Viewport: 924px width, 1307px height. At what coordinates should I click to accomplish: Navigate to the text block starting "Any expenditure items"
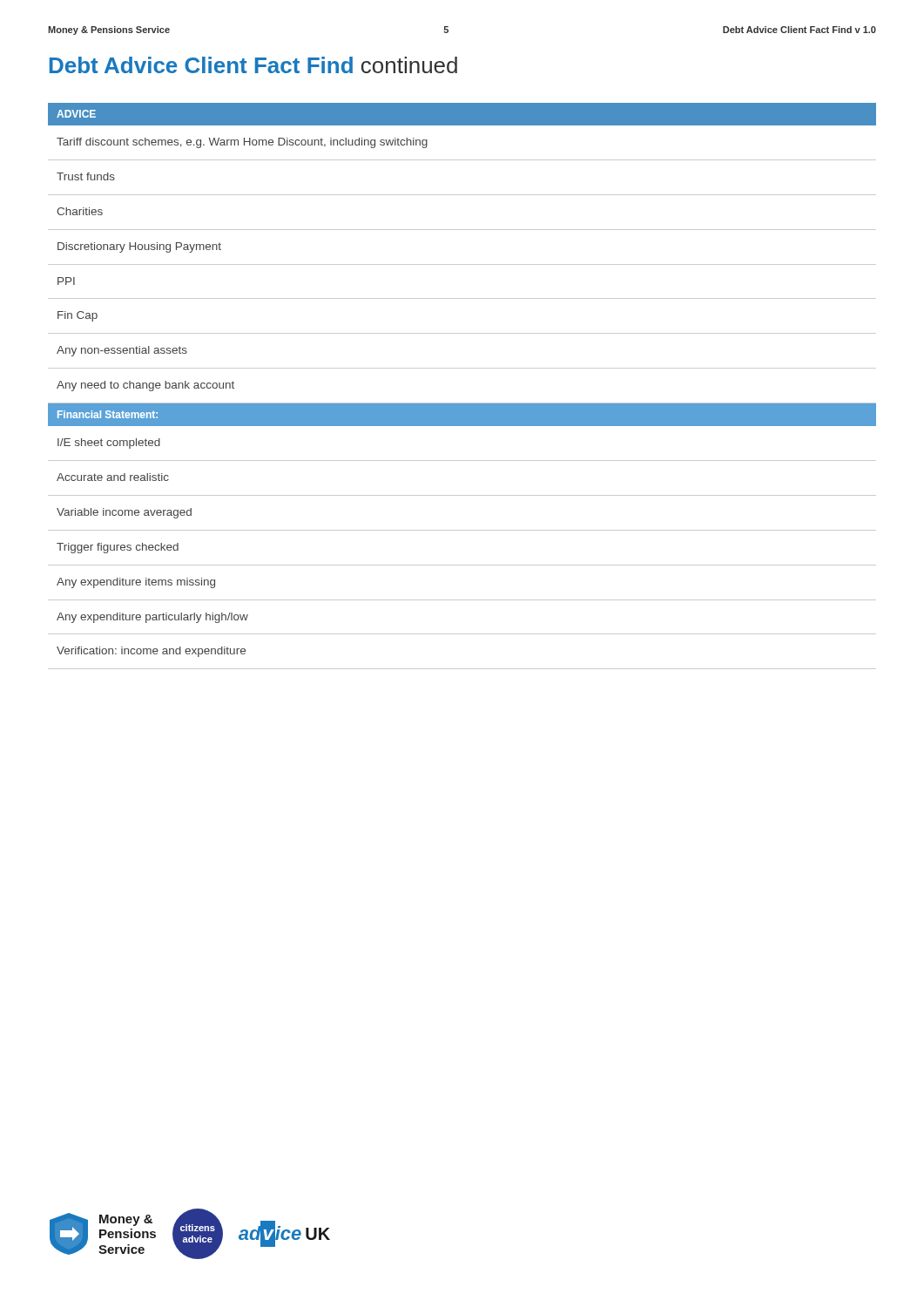(x=136, y=581)
